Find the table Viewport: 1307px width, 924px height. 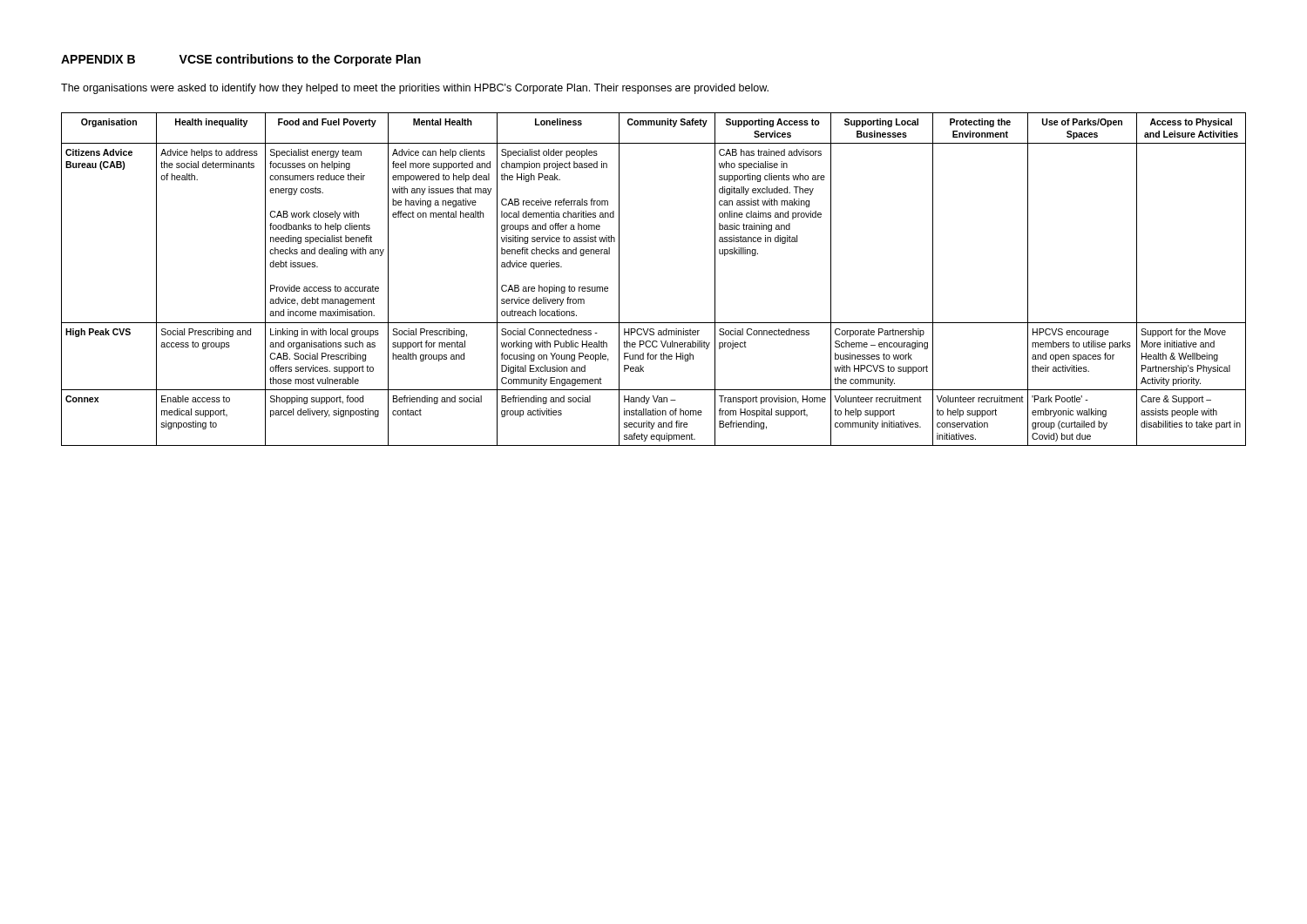click(x=654, y=279)
